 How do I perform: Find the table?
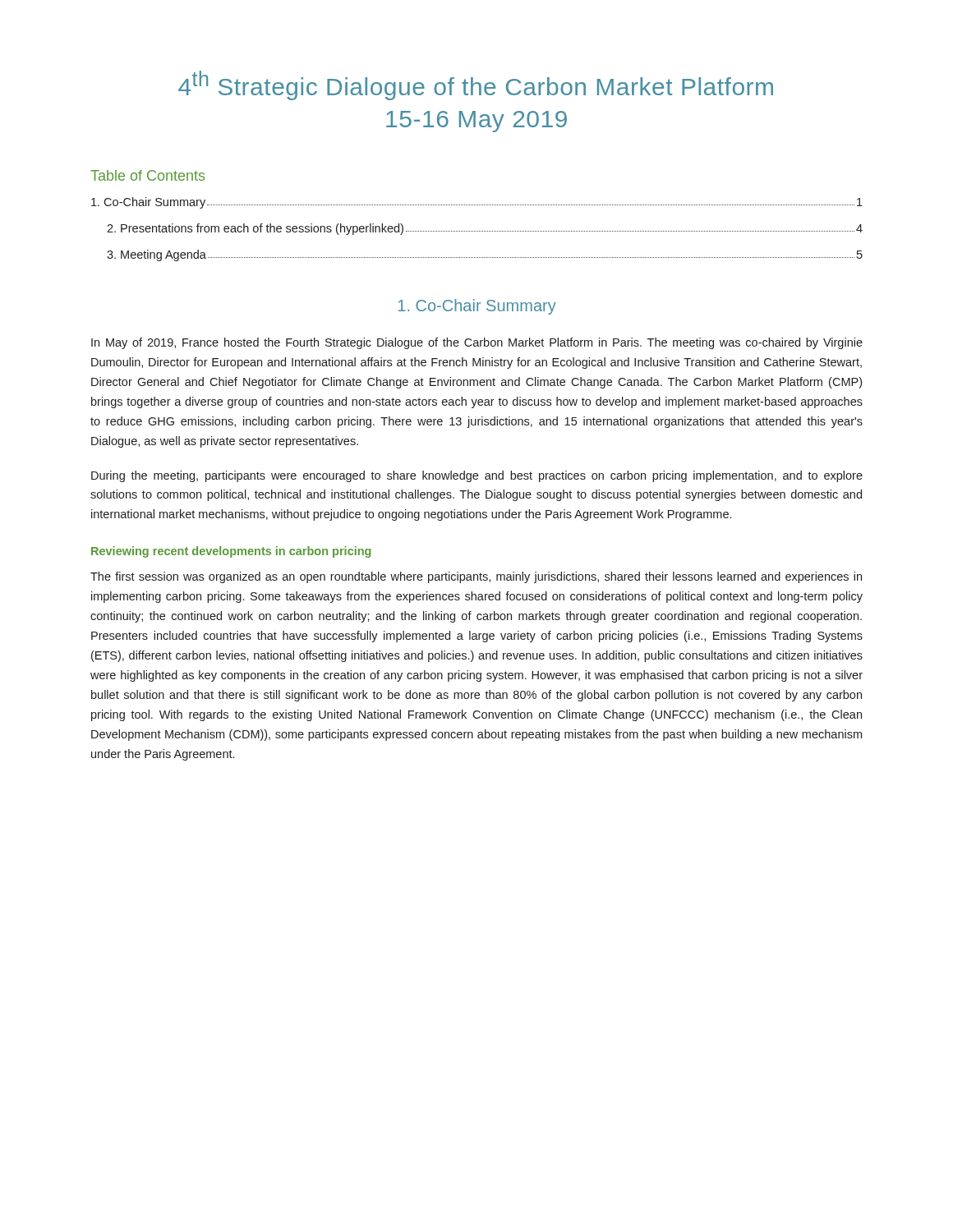[x=476, y=228]
